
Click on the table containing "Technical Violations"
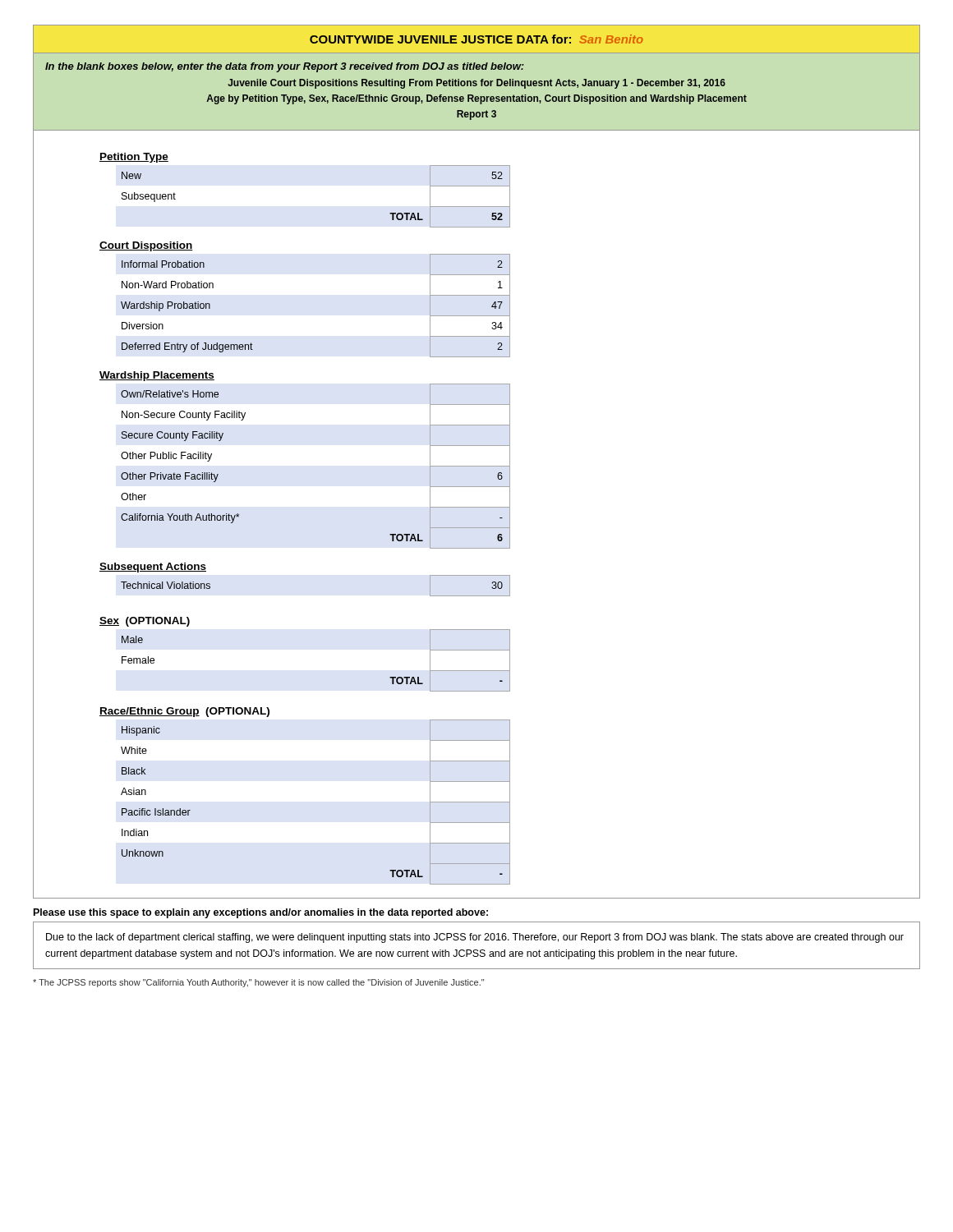pyautogui.click(x=485, y=585)
